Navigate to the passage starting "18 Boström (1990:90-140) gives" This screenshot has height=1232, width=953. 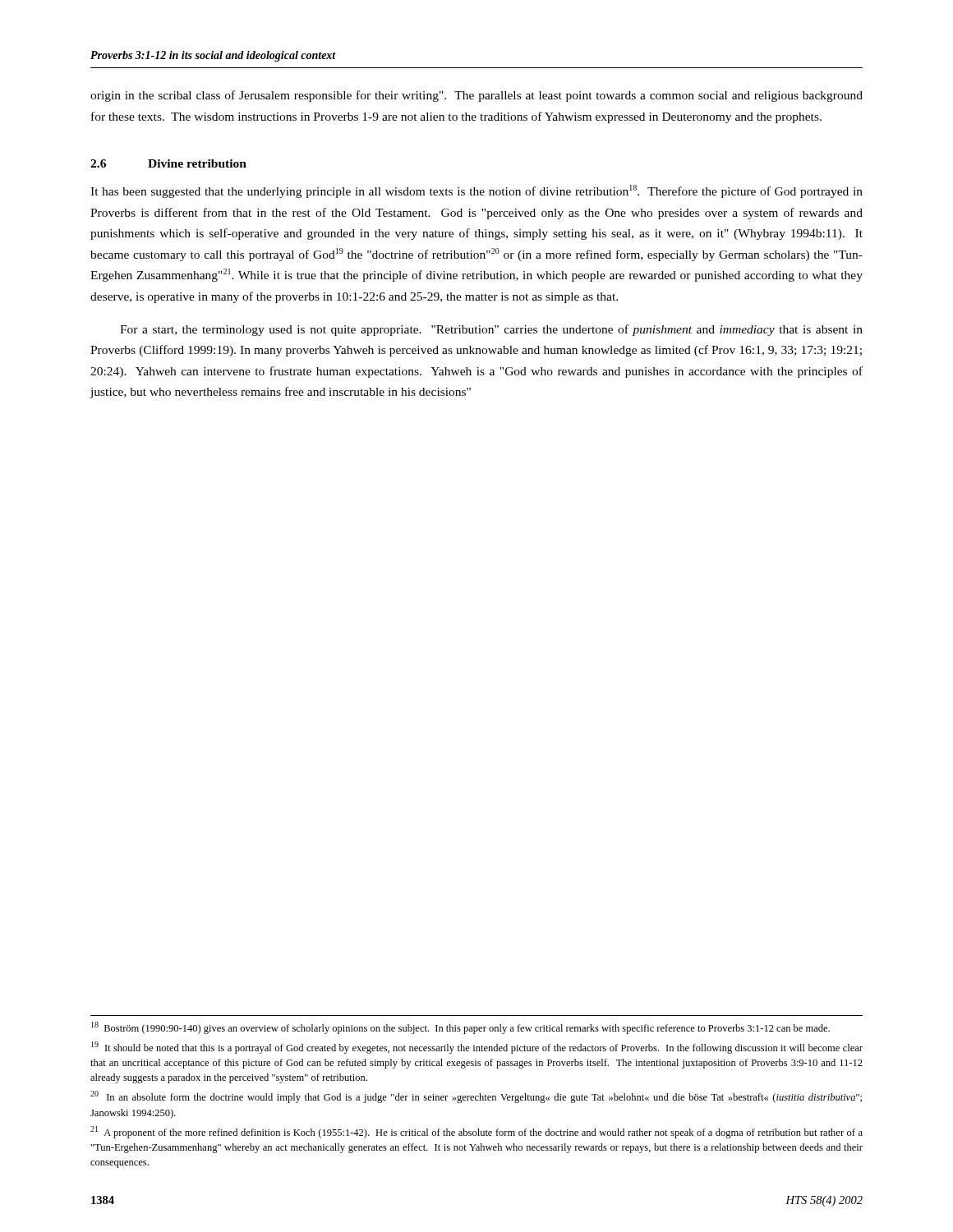[x=460, y=1027]
